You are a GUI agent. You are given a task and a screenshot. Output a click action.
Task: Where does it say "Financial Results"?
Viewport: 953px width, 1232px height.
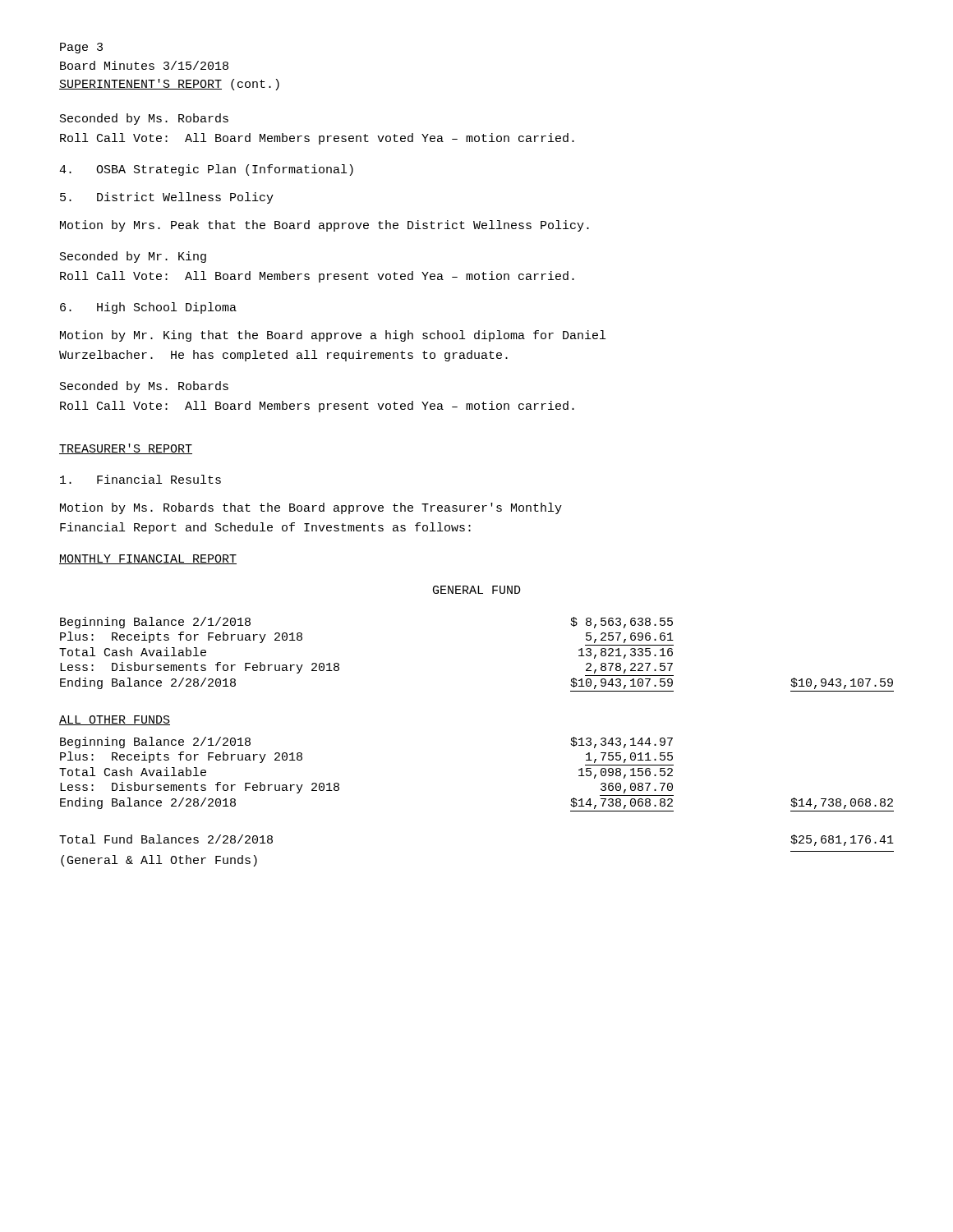point(141,480)
